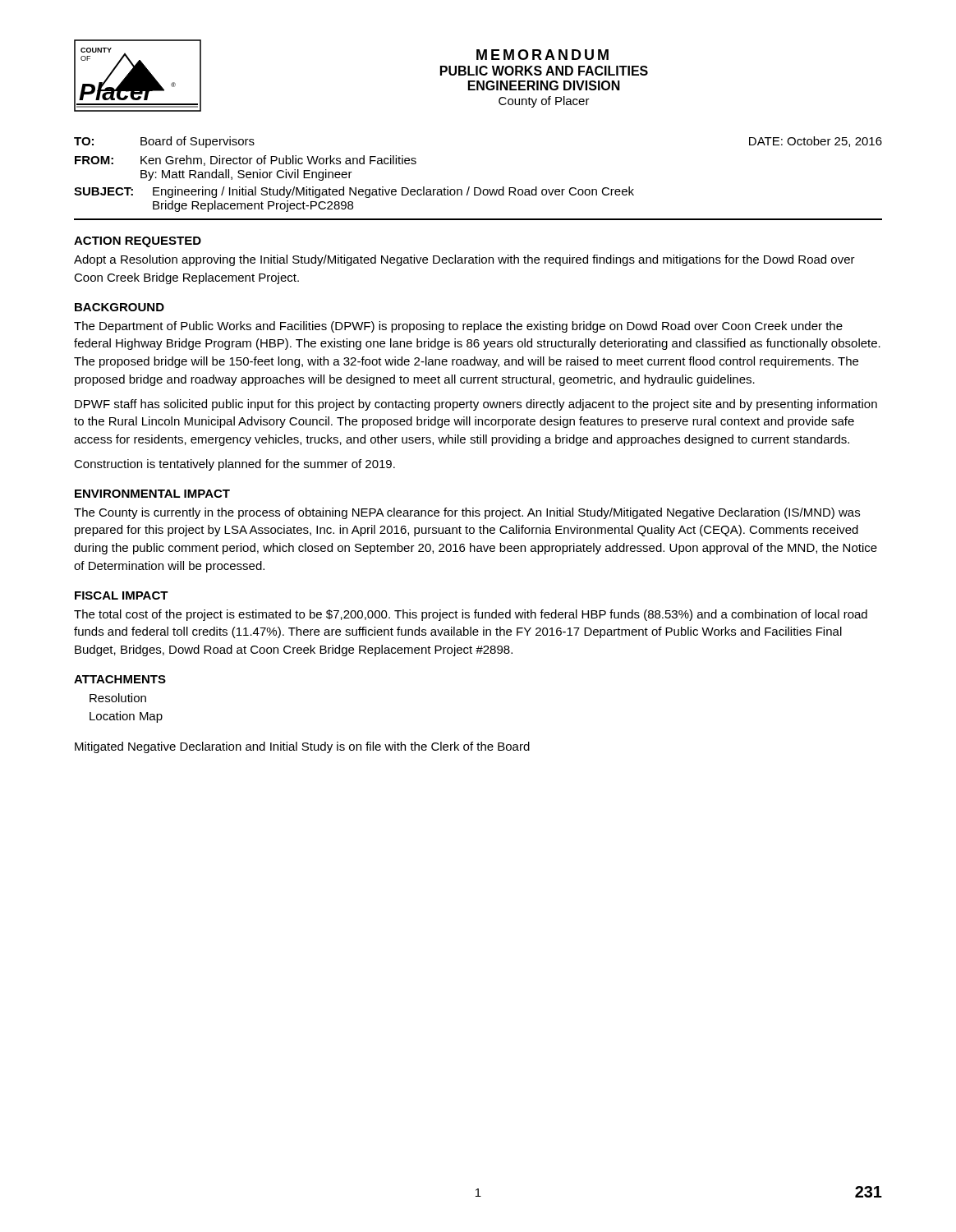The height and width of the screenshot is (1232, 956).
Task: Select the passage starting "ACTION REQUESTED"
Action: click(138, 240)
